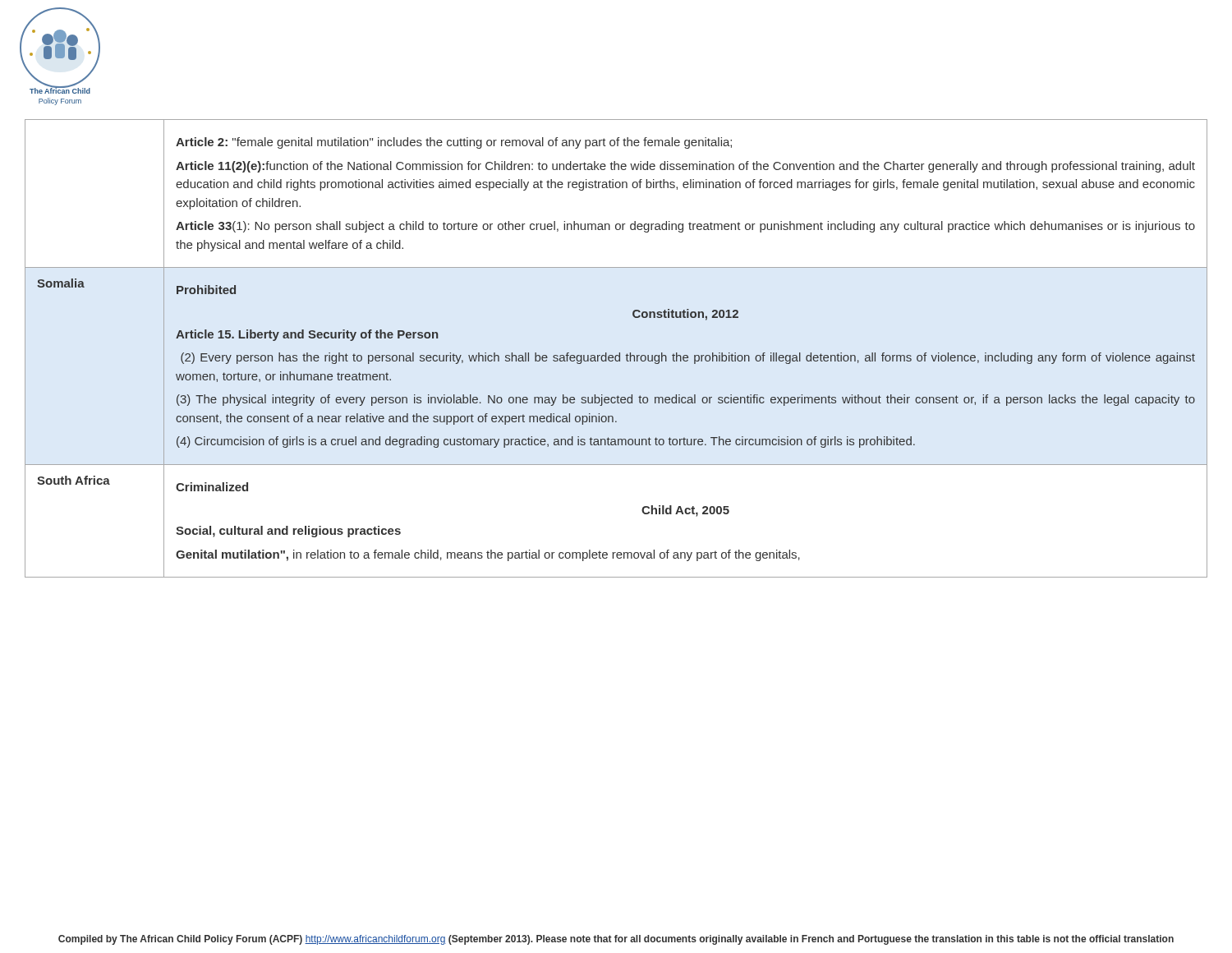Select the table that reads "Prohibited Constitution, 2012 Article"
Screen dimensions: 953x1232
point(616,511)
